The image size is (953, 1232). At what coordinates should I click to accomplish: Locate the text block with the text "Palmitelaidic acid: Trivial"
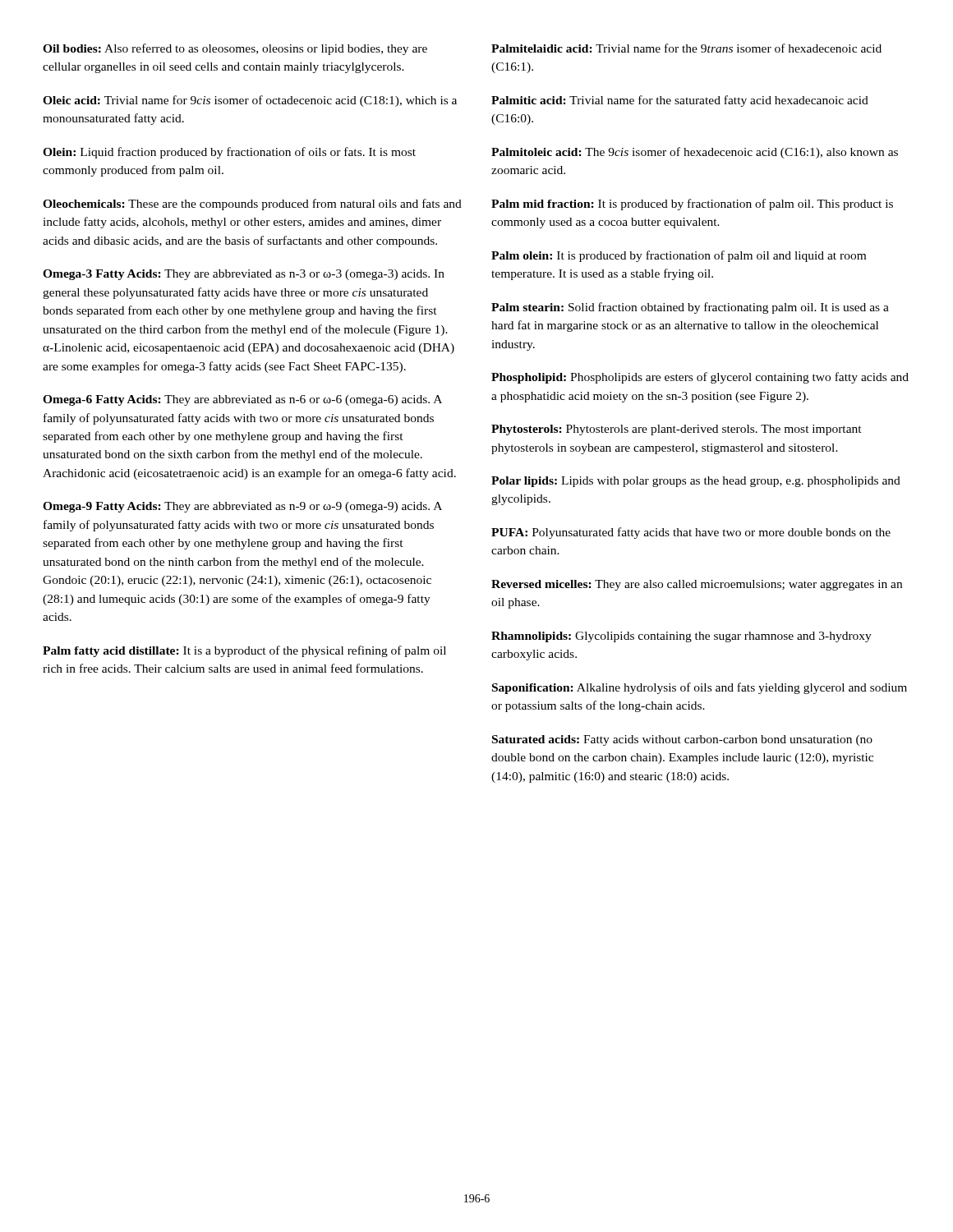coord(701,58)
